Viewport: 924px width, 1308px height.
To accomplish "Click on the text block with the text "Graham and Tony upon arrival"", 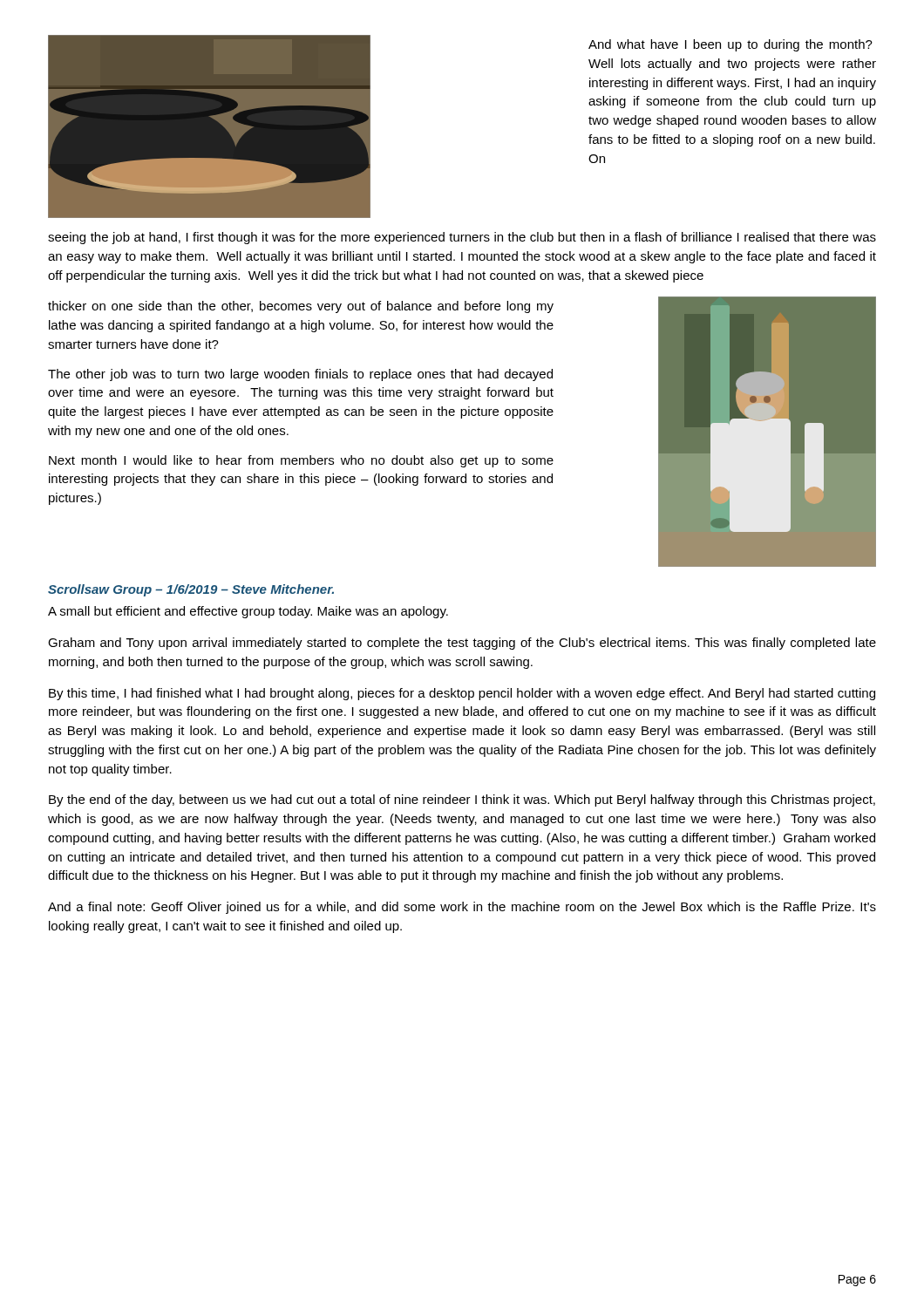I will tap(462, 652).
